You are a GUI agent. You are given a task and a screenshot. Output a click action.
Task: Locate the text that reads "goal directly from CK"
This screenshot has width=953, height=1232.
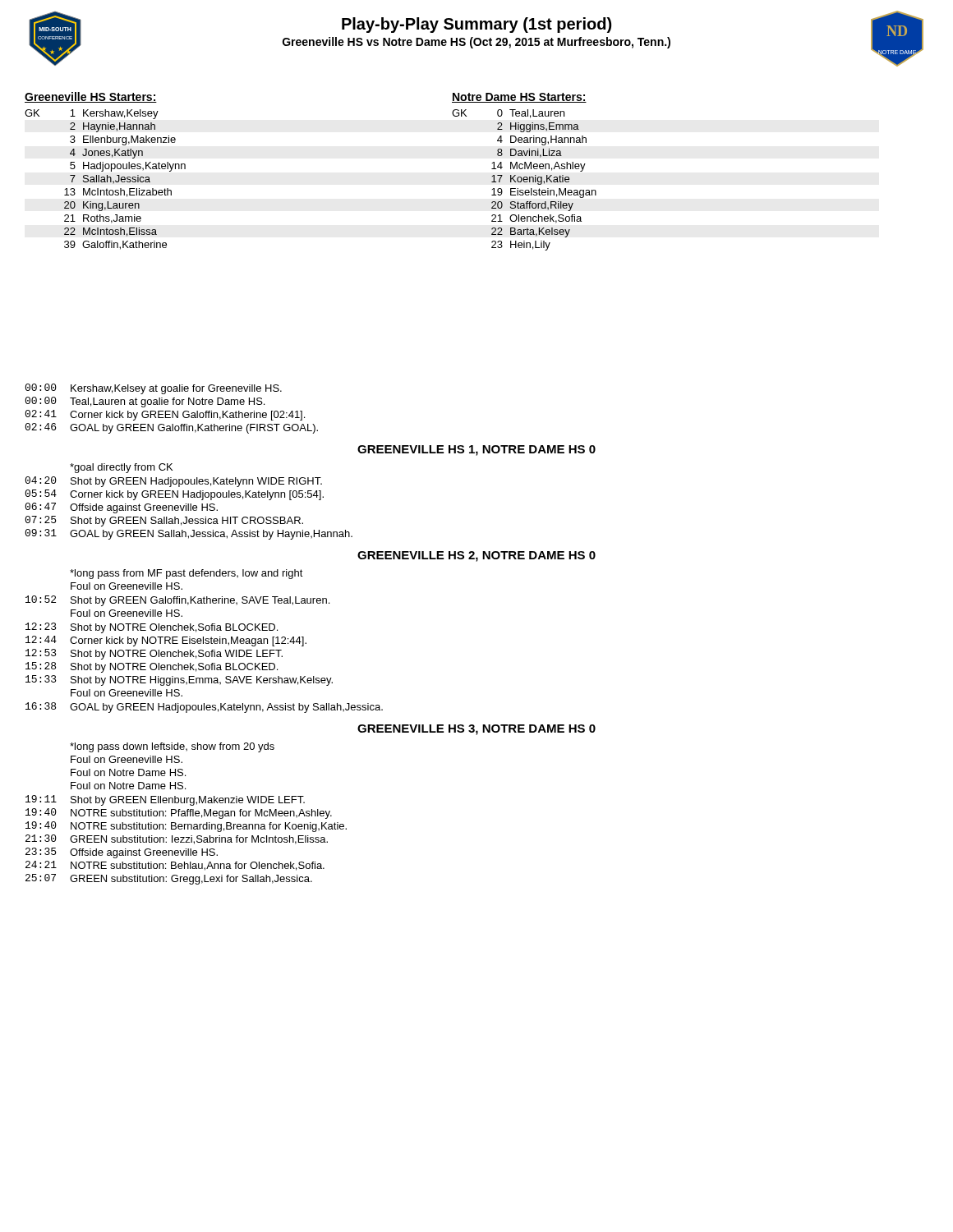click(x=122, y=467)
